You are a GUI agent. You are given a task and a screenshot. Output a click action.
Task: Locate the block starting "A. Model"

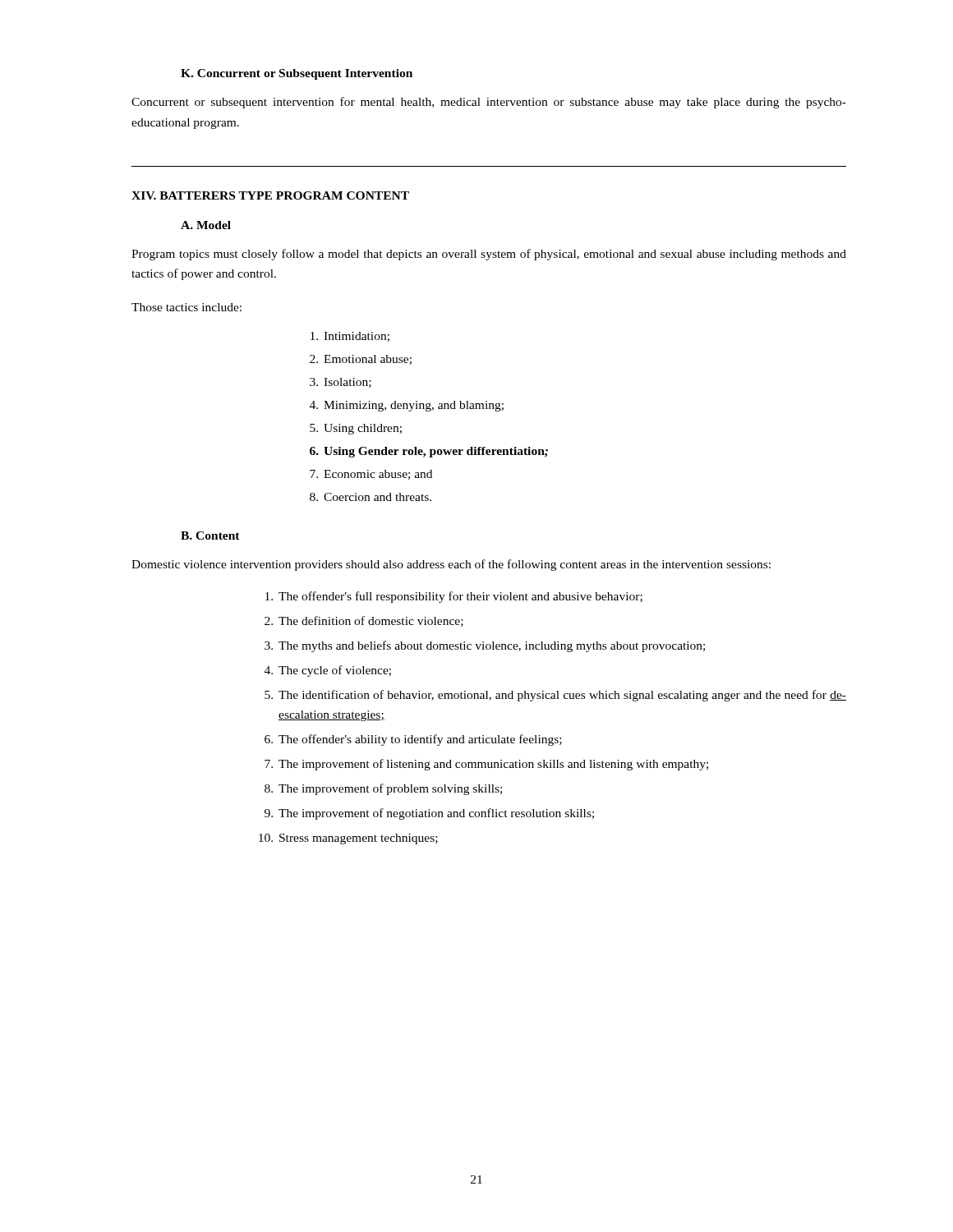[x=206, y=224]
